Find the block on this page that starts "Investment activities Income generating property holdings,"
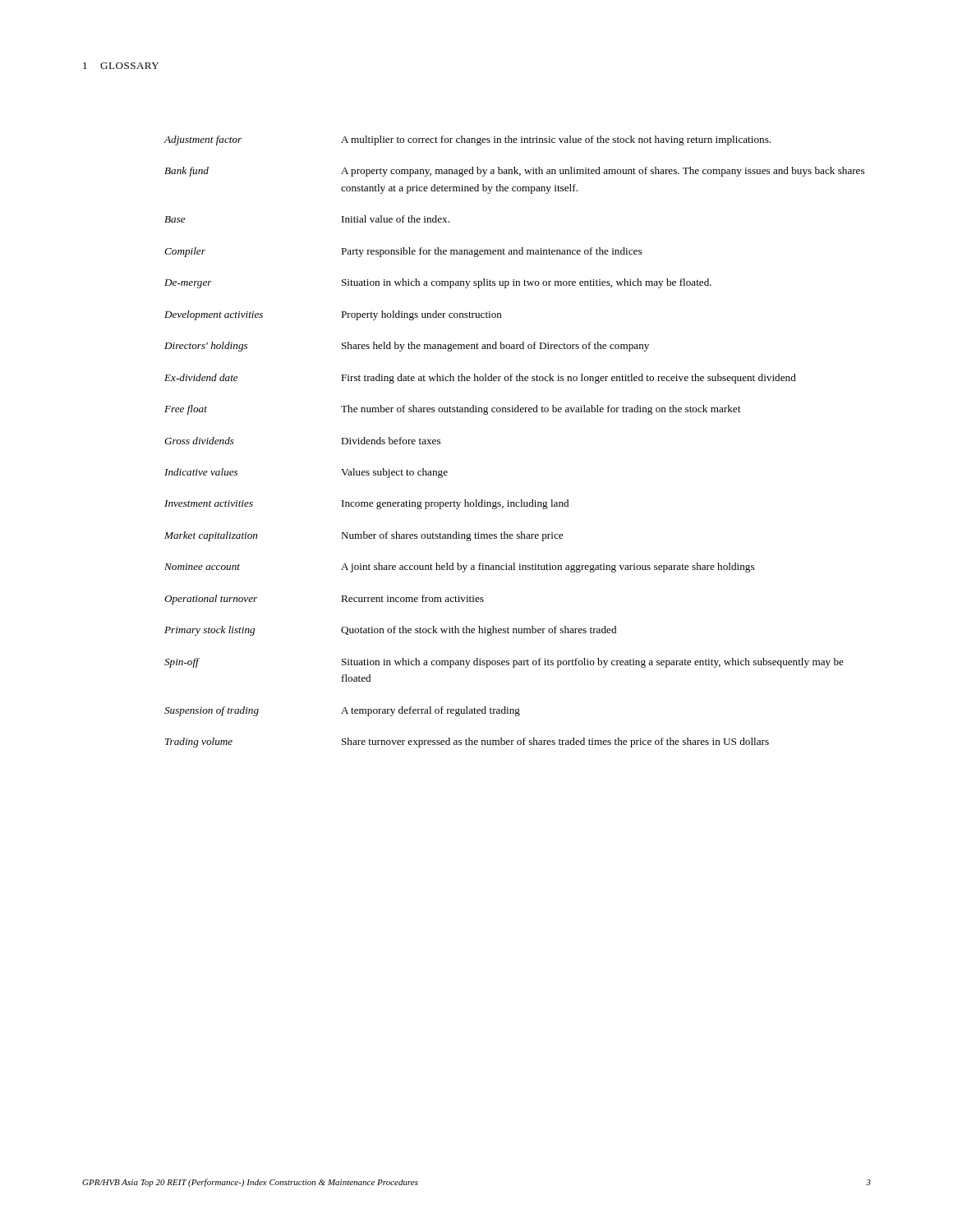Viewport: 953px width, 1232px height. click(518, 504)
